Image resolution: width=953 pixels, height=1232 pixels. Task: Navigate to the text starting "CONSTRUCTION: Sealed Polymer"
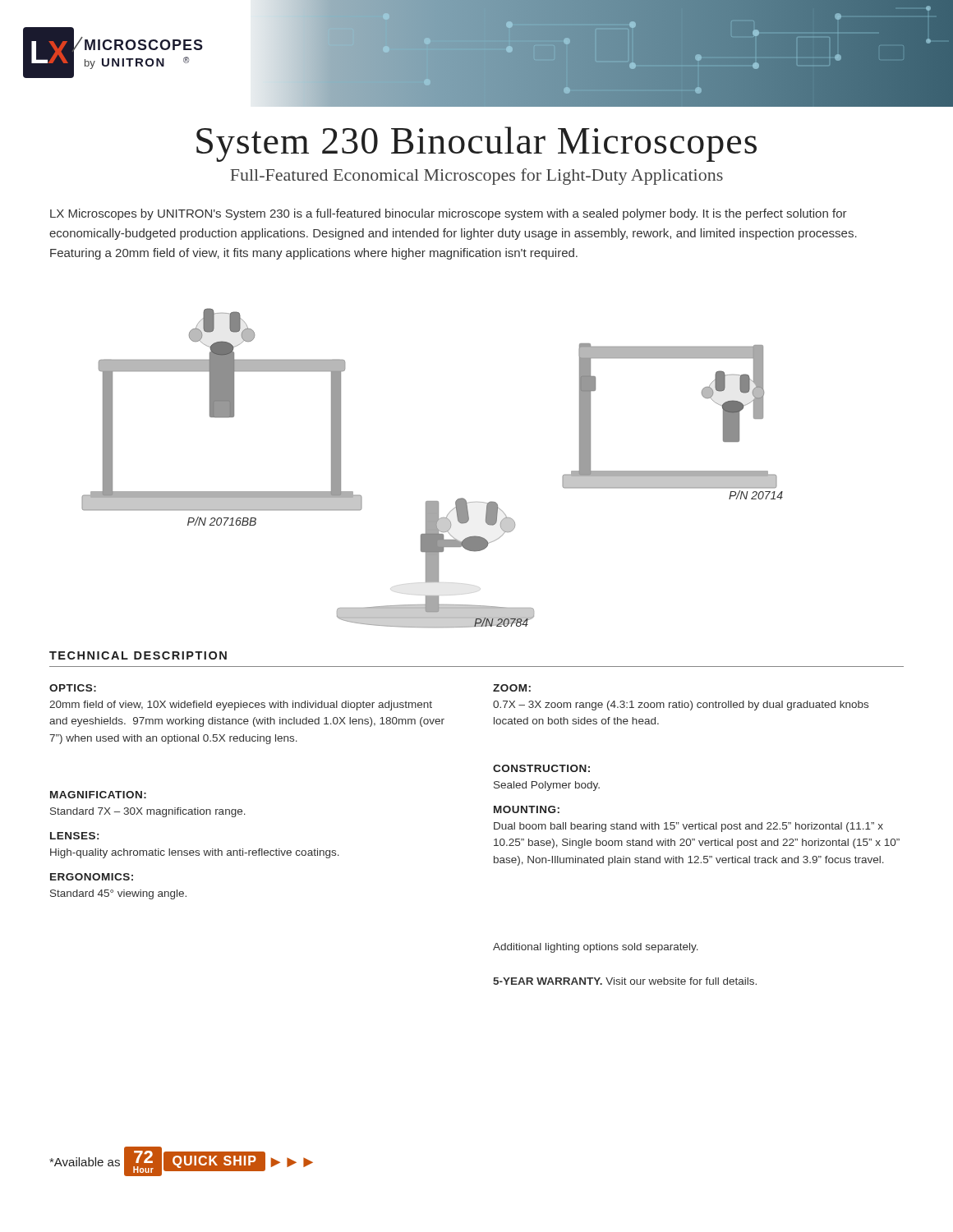point(541,768)
